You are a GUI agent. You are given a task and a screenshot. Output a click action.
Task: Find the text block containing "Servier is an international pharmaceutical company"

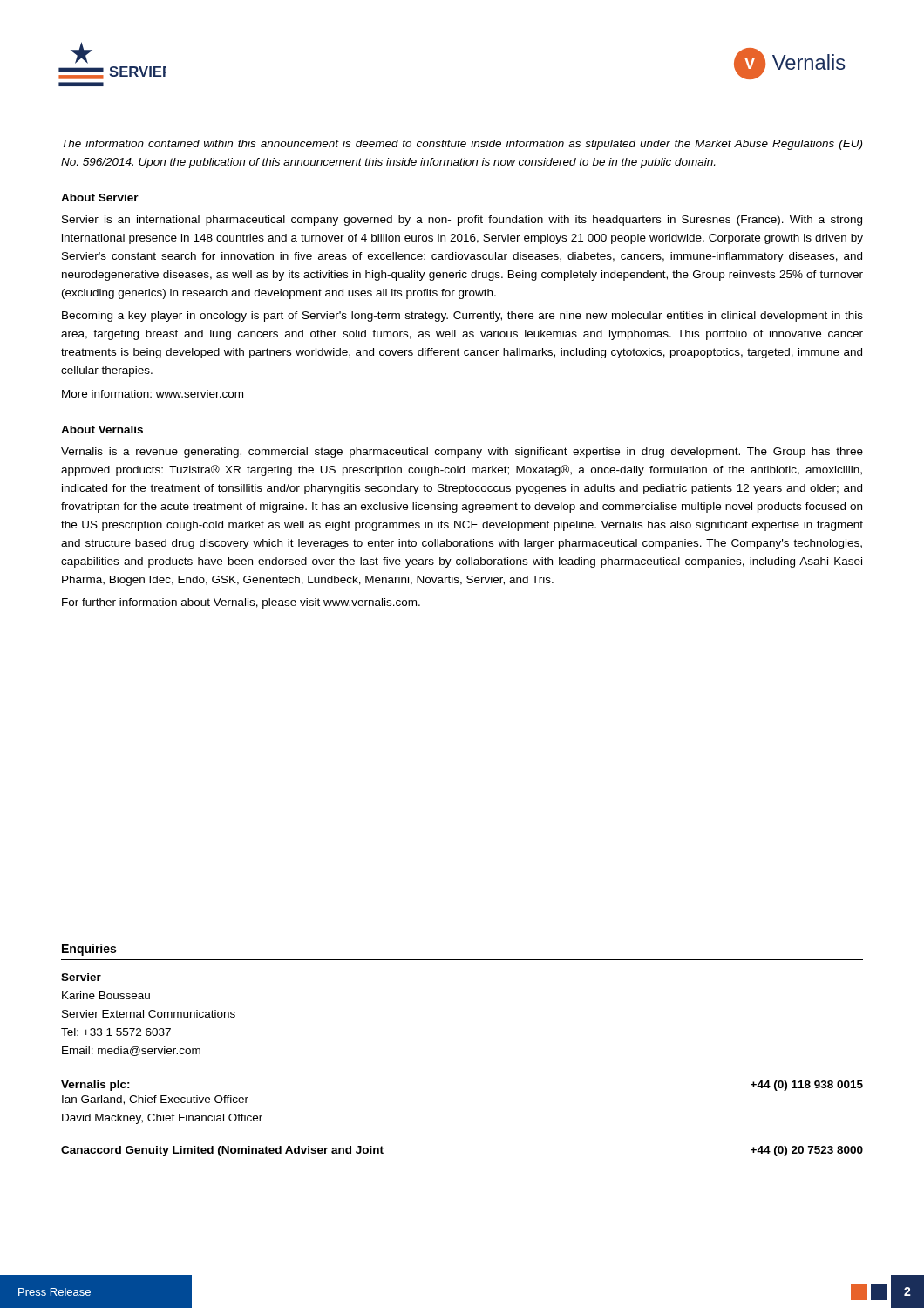(462, 256)
